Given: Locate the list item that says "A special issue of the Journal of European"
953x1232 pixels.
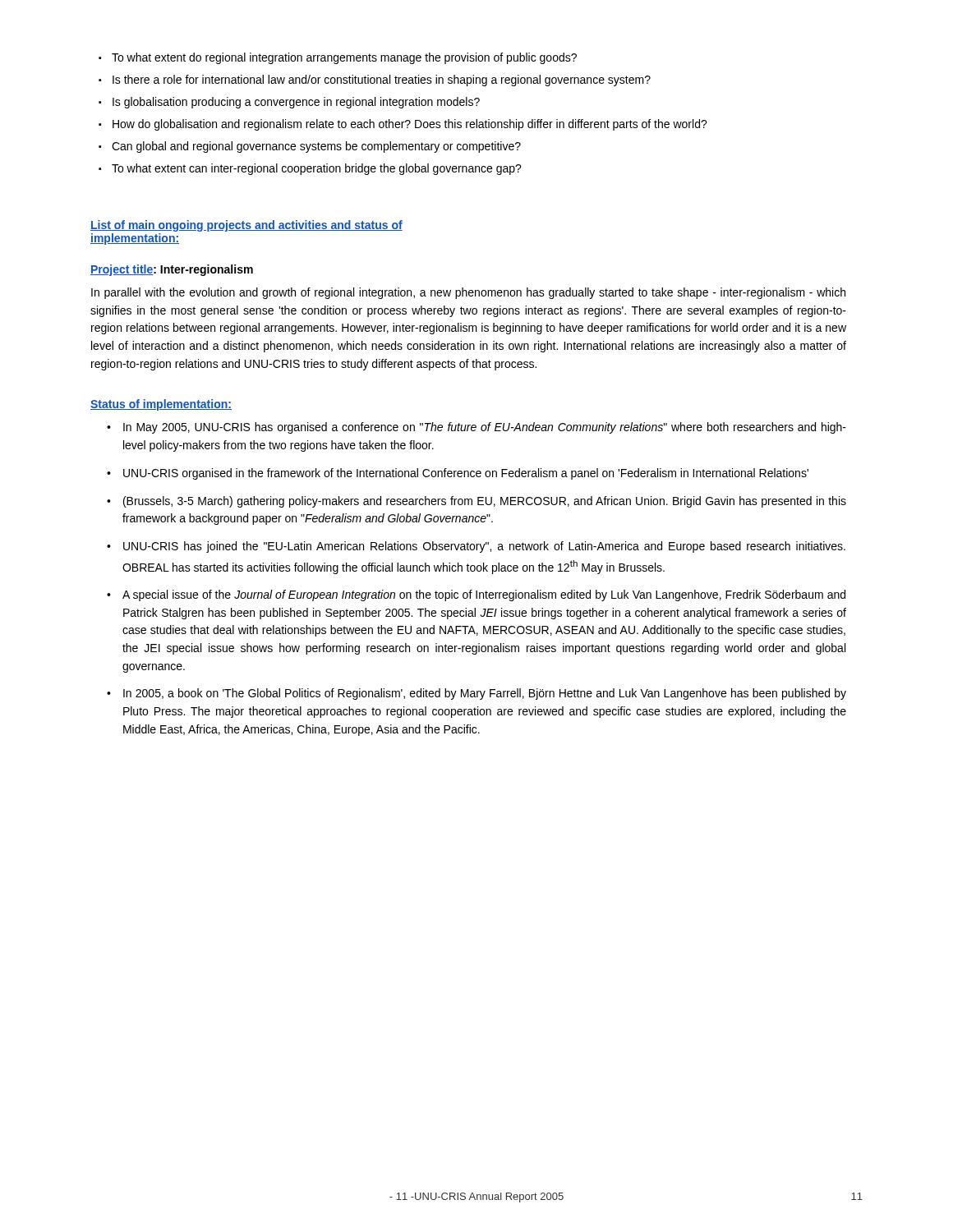Looking at the screenshot, I should [468, 631].
